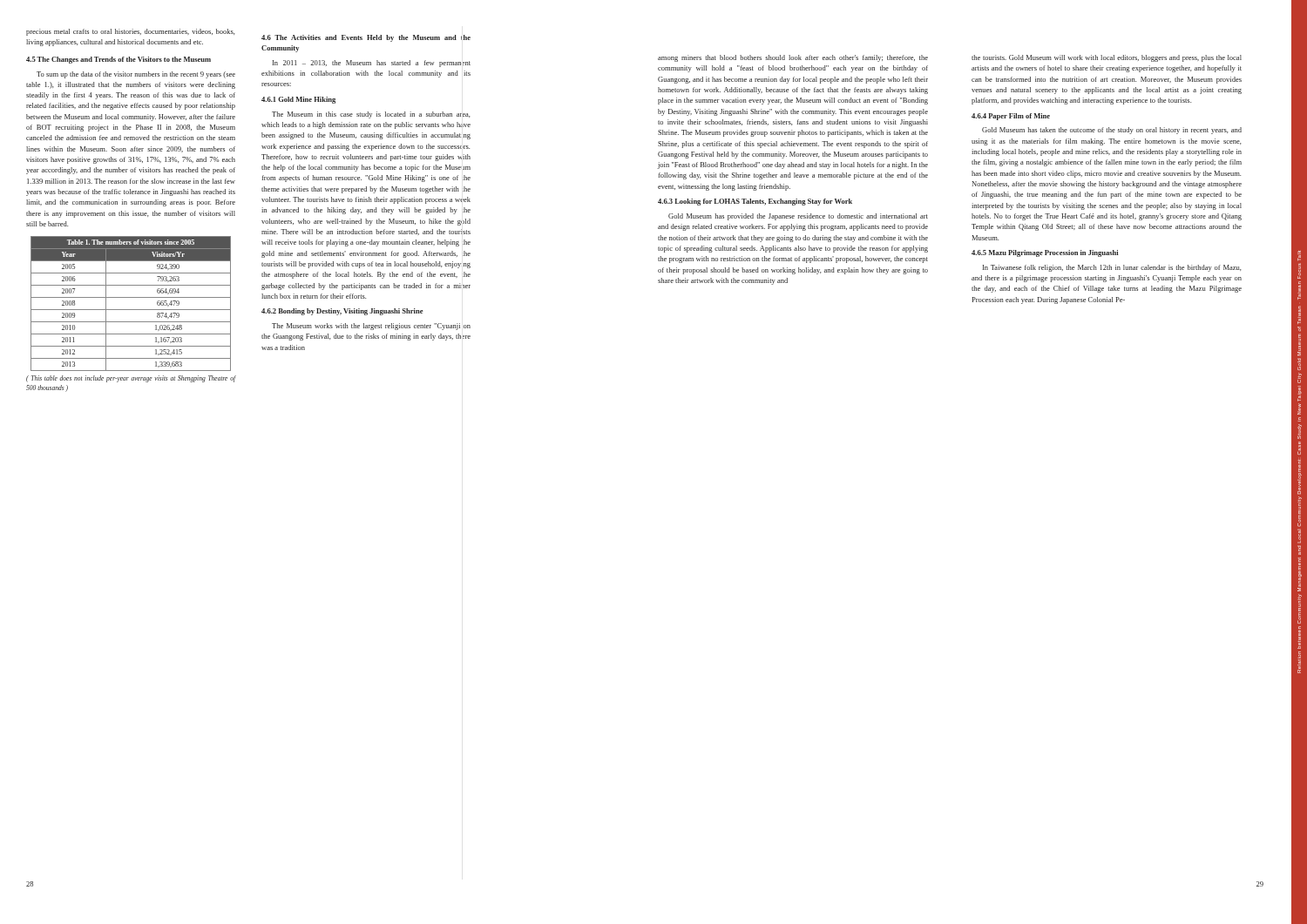The image size is (1307, 924).
Task: Select the region starting "In Taiwanese folk religion, the March 12th in"
Action: (1107, 283)
